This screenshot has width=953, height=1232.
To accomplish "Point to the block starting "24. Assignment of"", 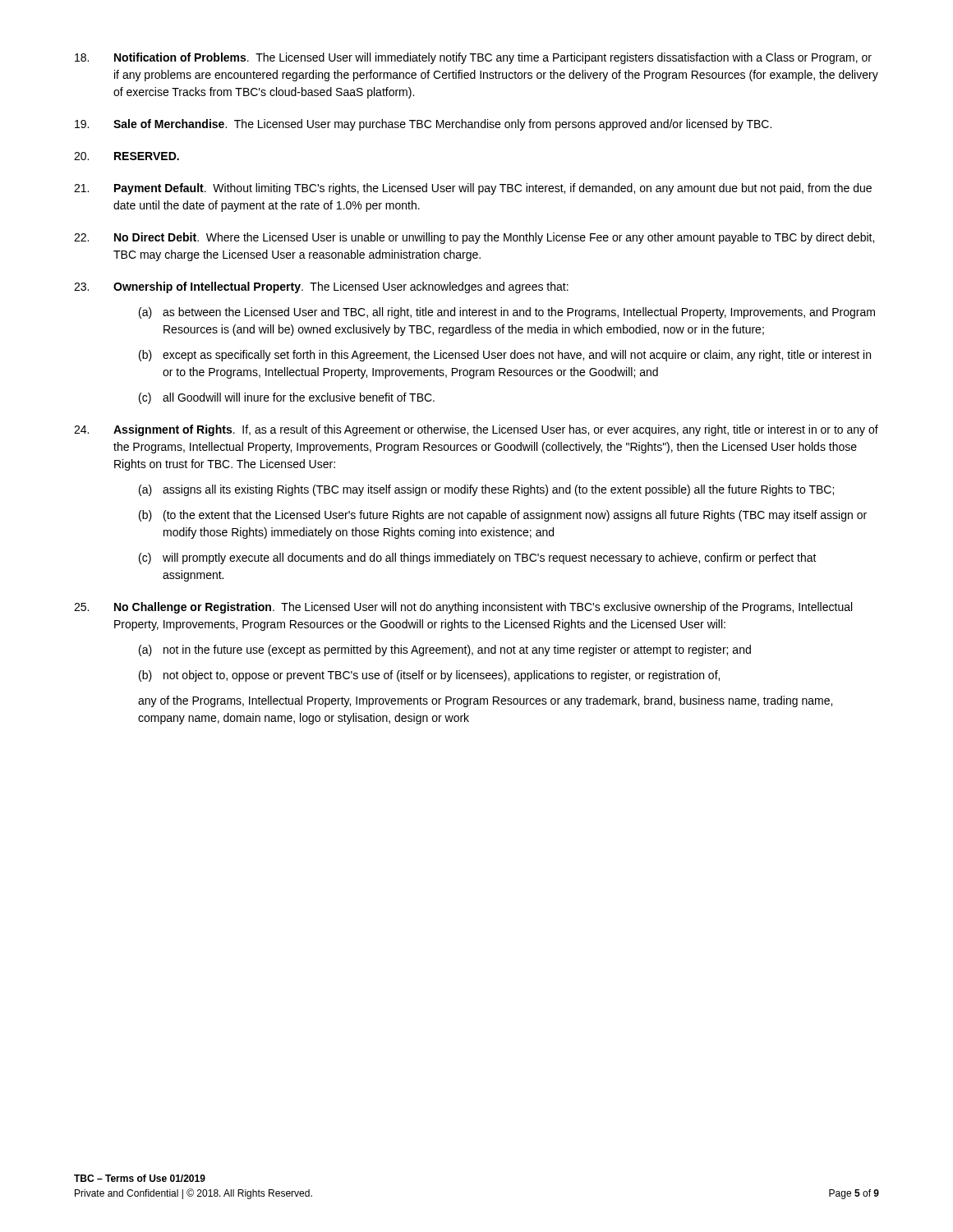I will 476,503.
